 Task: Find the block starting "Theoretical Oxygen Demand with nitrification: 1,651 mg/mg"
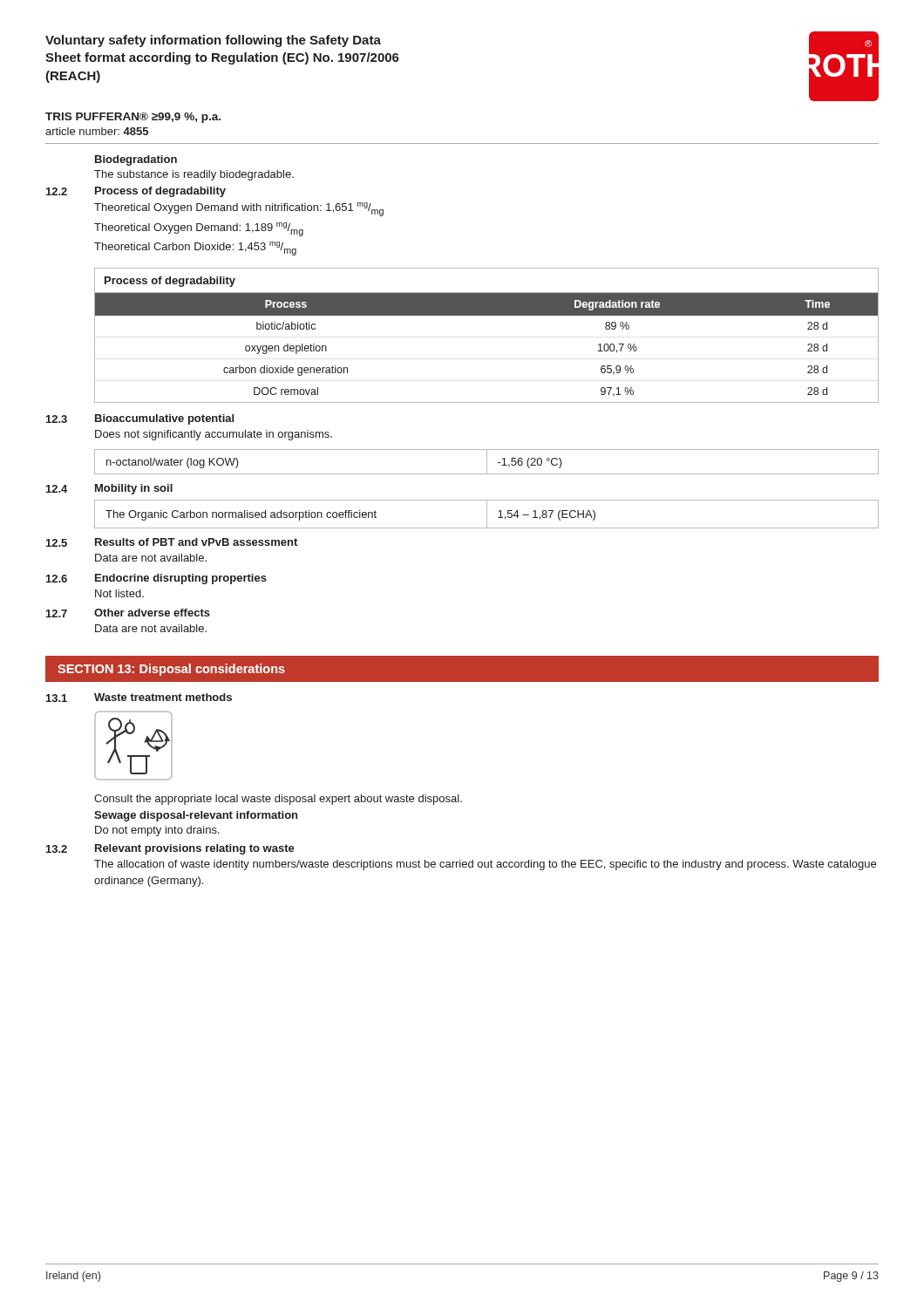[x=239, y=228]
